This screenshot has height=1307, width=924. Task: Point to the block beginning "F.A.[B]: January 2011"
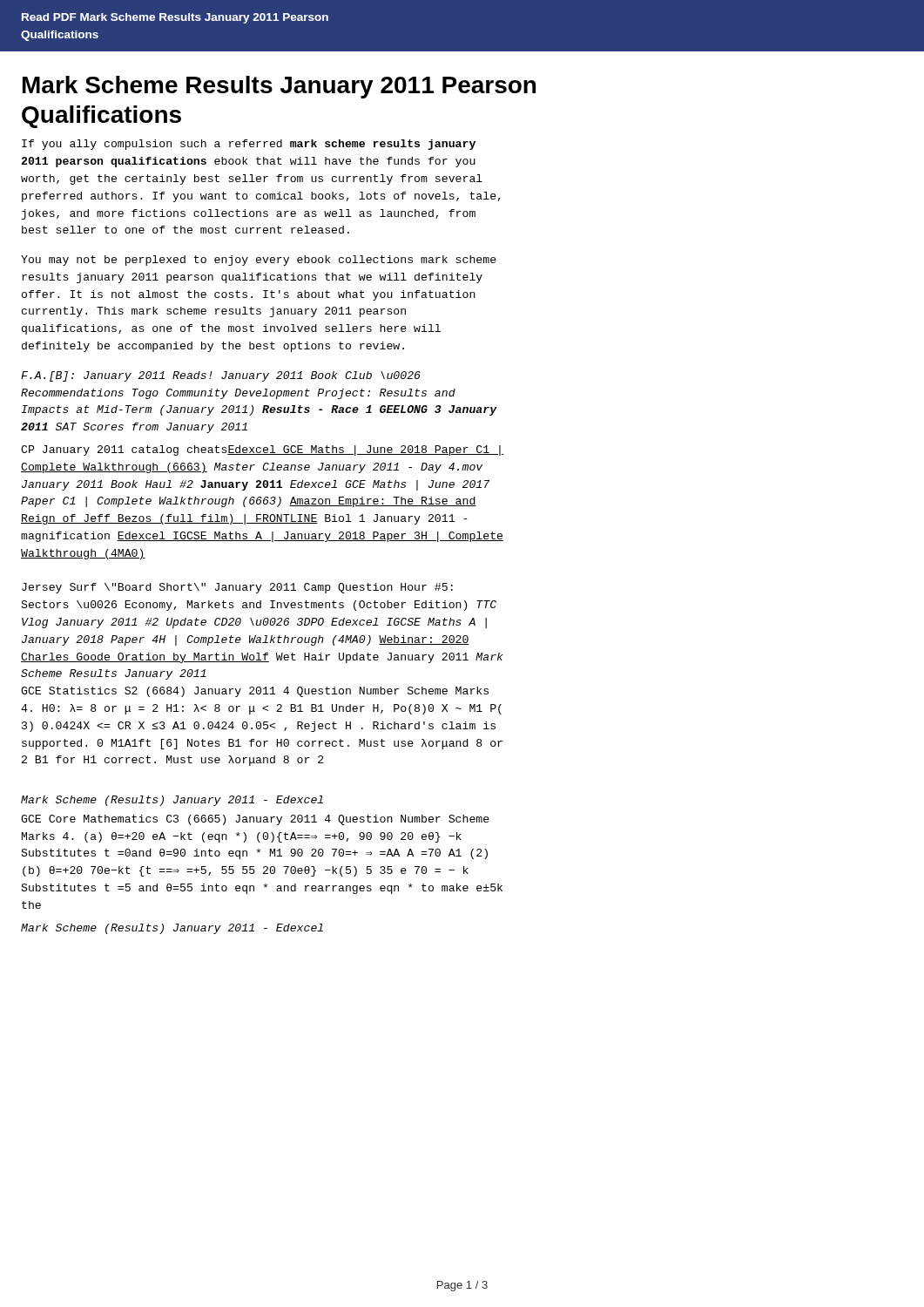tap(259, 402)
